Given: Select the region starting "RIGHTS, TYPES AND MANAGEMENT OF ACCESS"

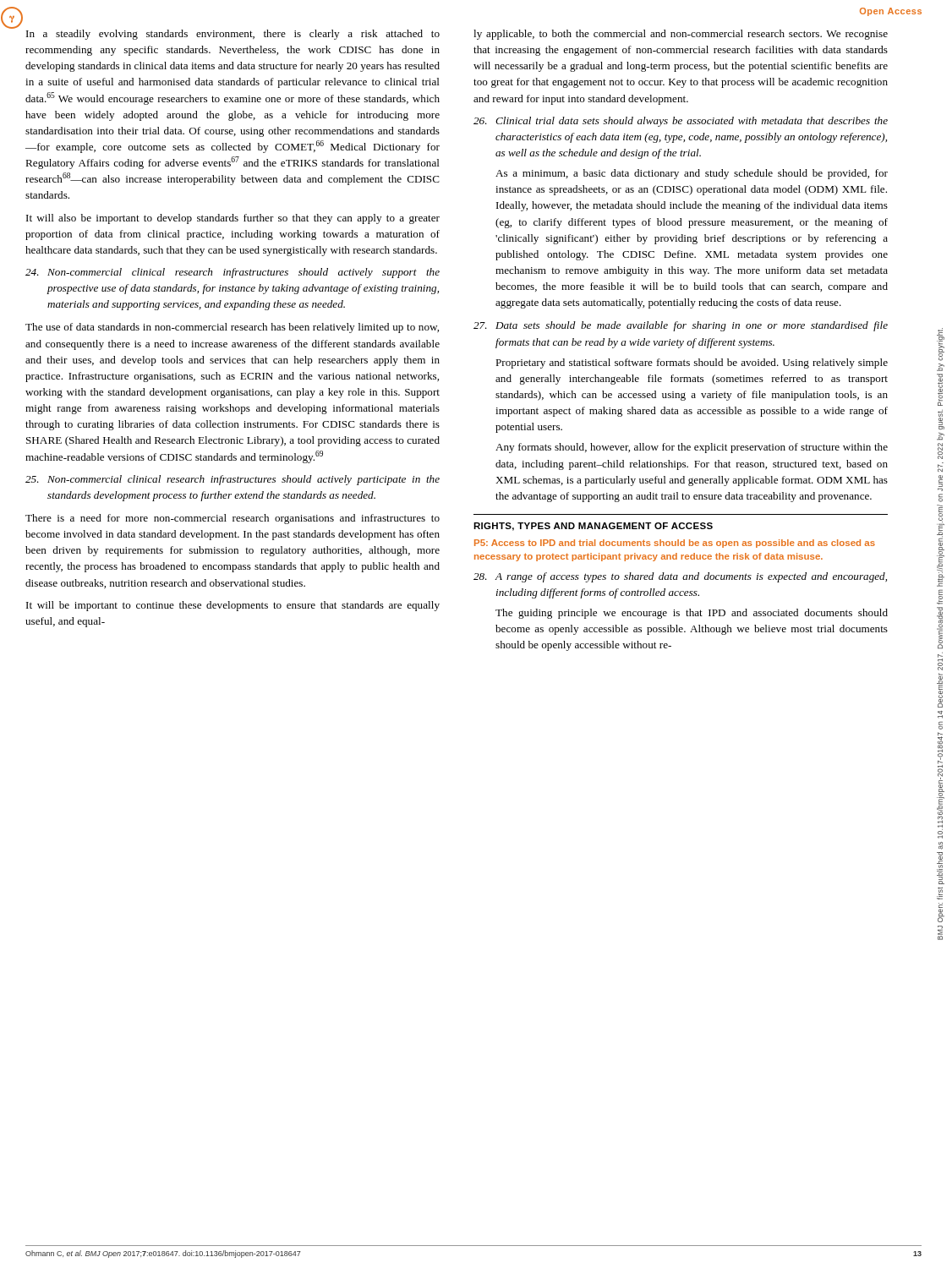Looking at the screenshot, I should [x=593, y=526].
